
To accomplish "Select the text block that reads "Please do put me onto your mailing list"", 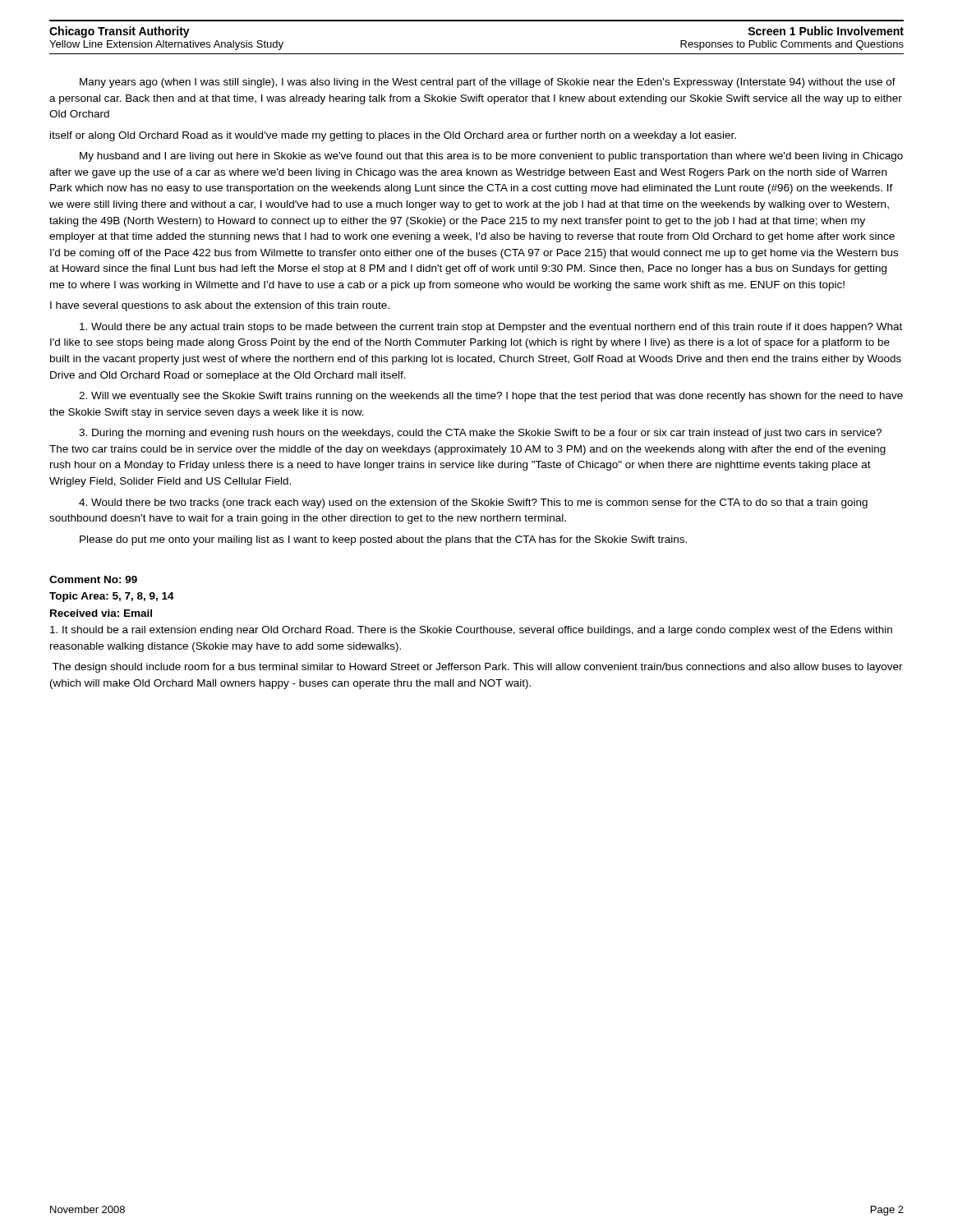I will (476, 539).
